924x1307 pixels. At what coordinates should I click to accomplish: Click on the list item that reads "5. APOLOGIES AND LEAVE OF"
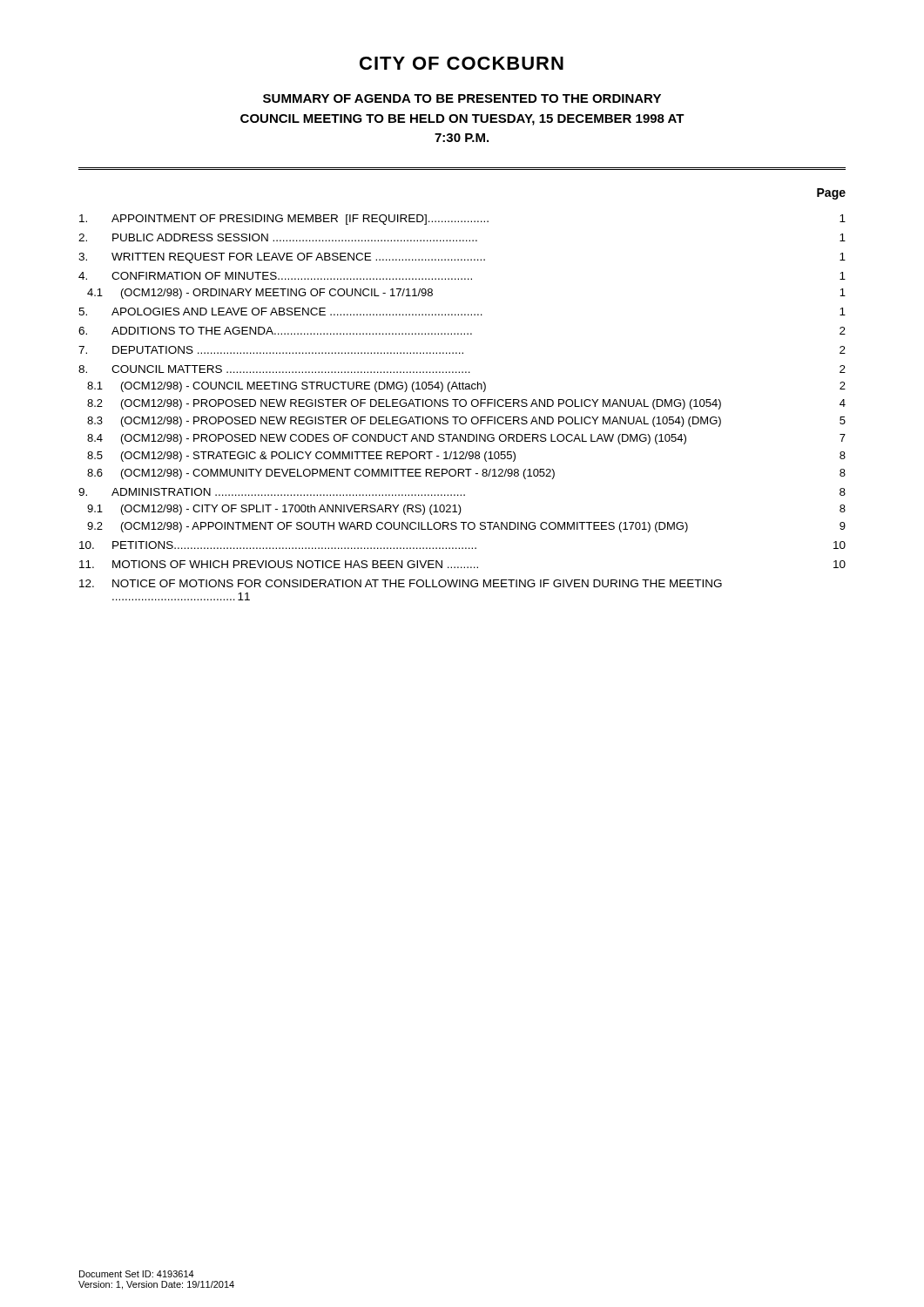click(x=462, y=311)
